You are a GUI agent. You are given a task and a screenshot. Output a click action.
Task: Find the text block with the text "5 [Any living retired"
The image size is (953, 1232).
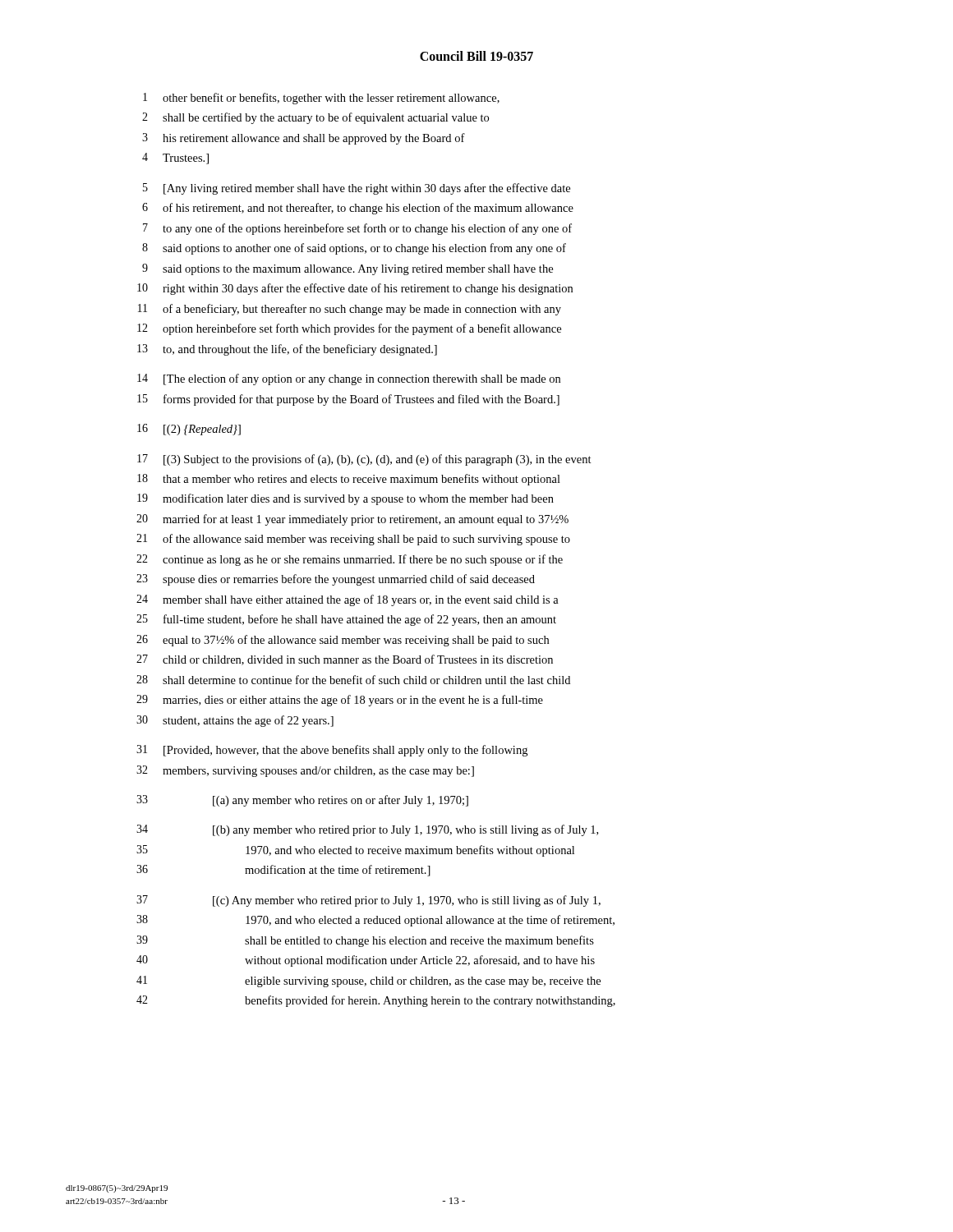coord(476,269)
